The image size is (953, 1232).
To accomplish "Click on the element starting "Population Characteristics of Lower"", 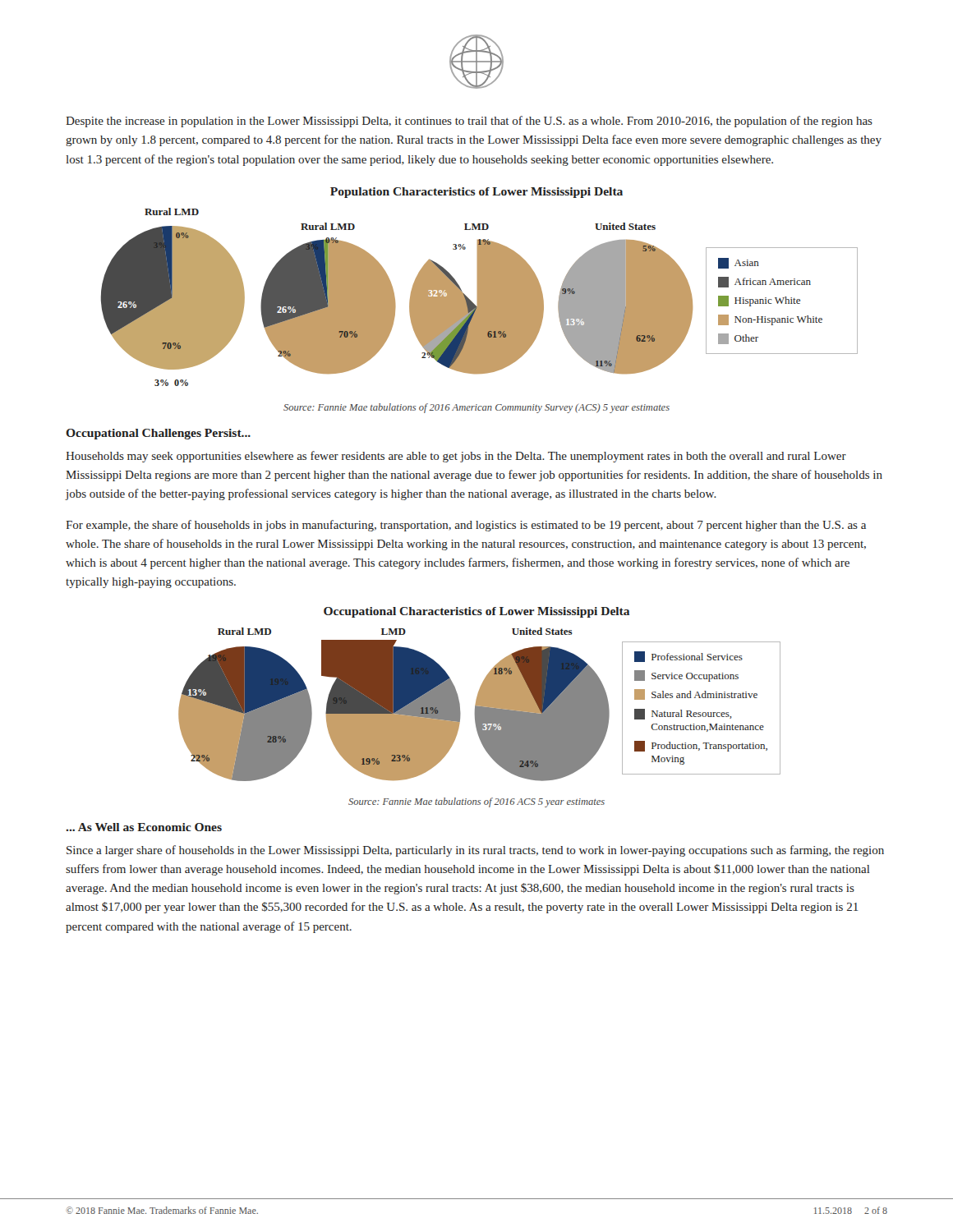I will tap(476, 191).
